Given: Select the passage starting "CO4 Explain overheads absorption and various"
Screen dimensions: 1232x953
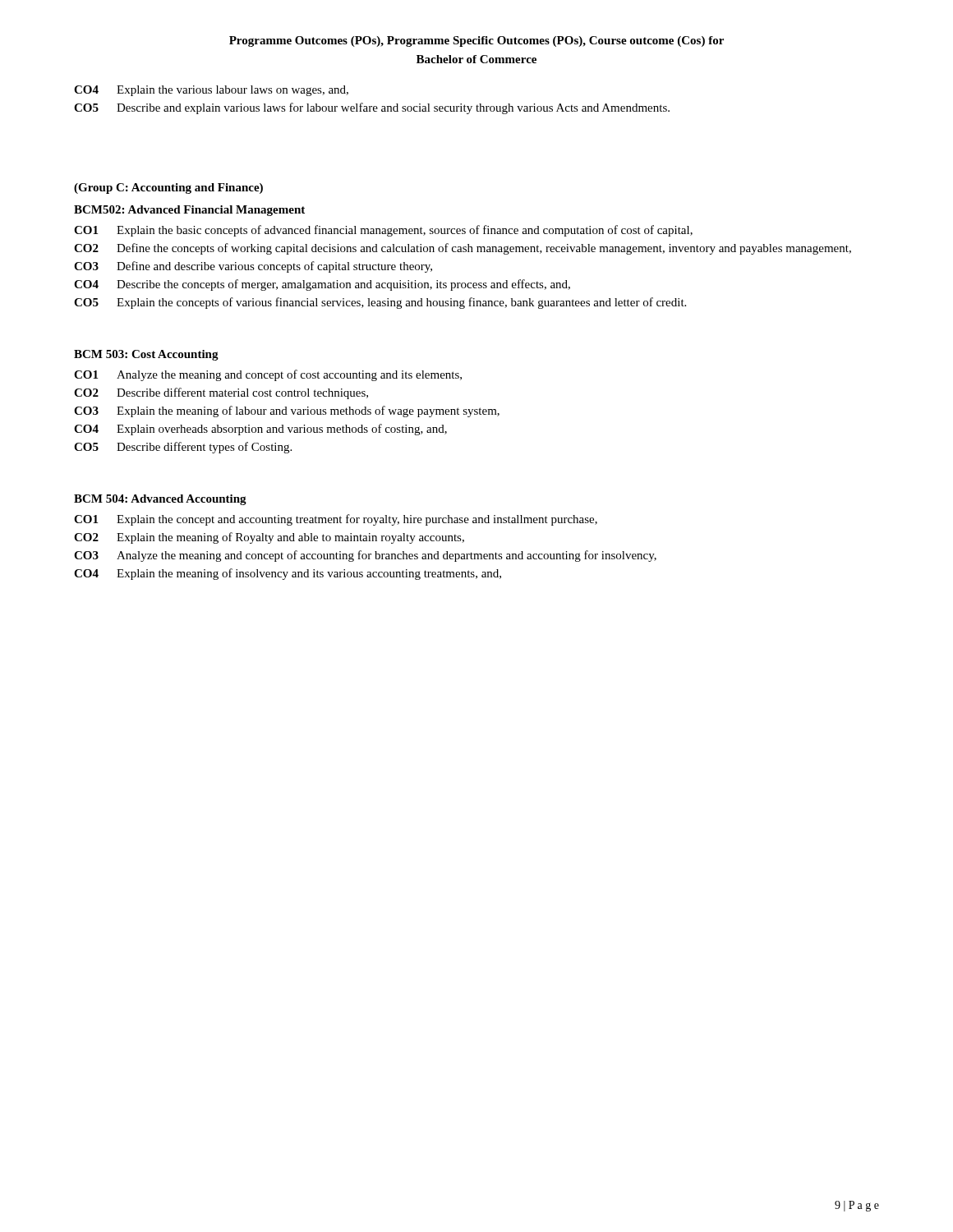Looking at the screenshot, I should coord(260,430).
